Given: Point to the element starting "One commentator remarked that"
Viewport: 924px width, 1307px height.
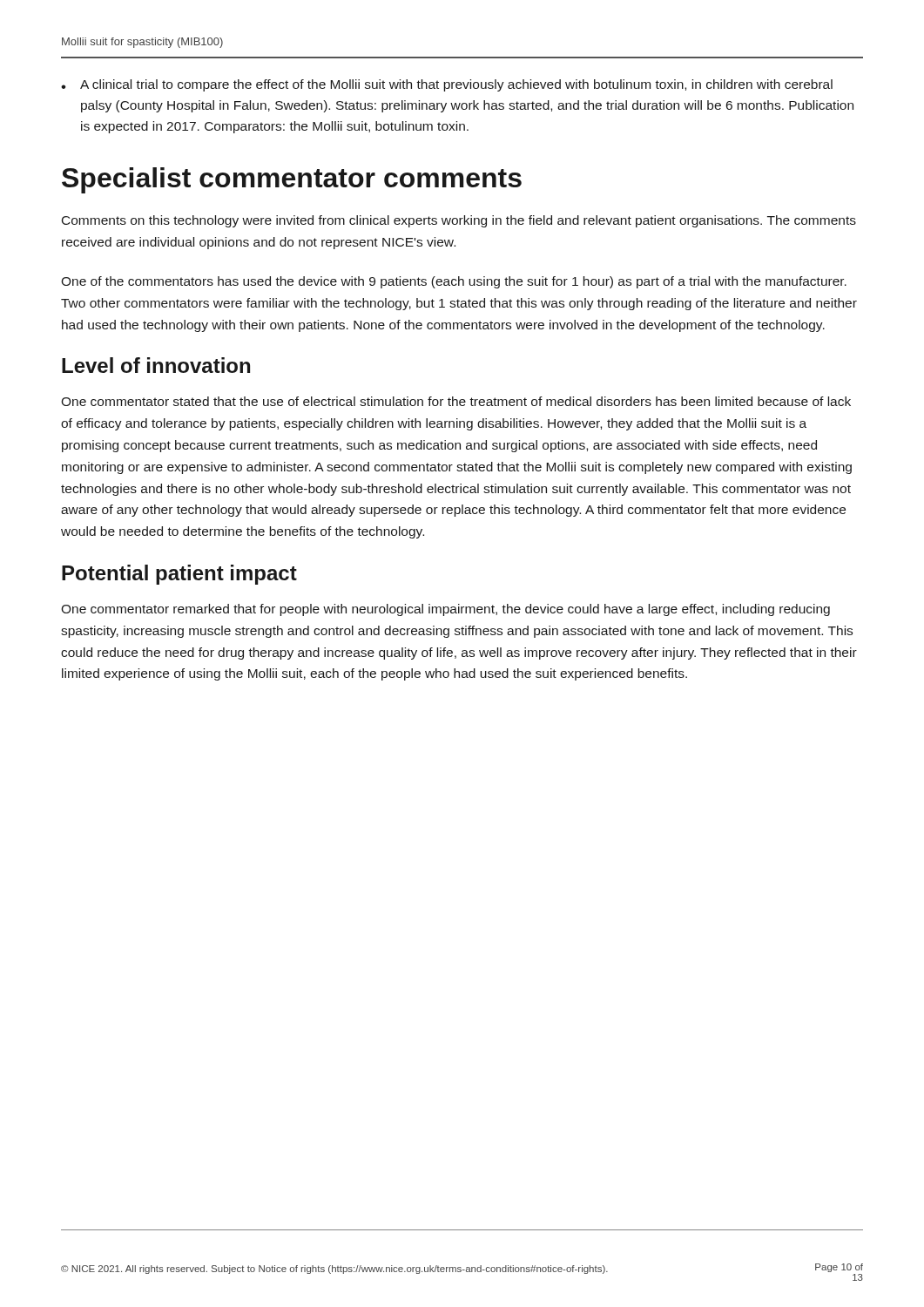Looking at the screenshot, I should [x=459, y=641].
